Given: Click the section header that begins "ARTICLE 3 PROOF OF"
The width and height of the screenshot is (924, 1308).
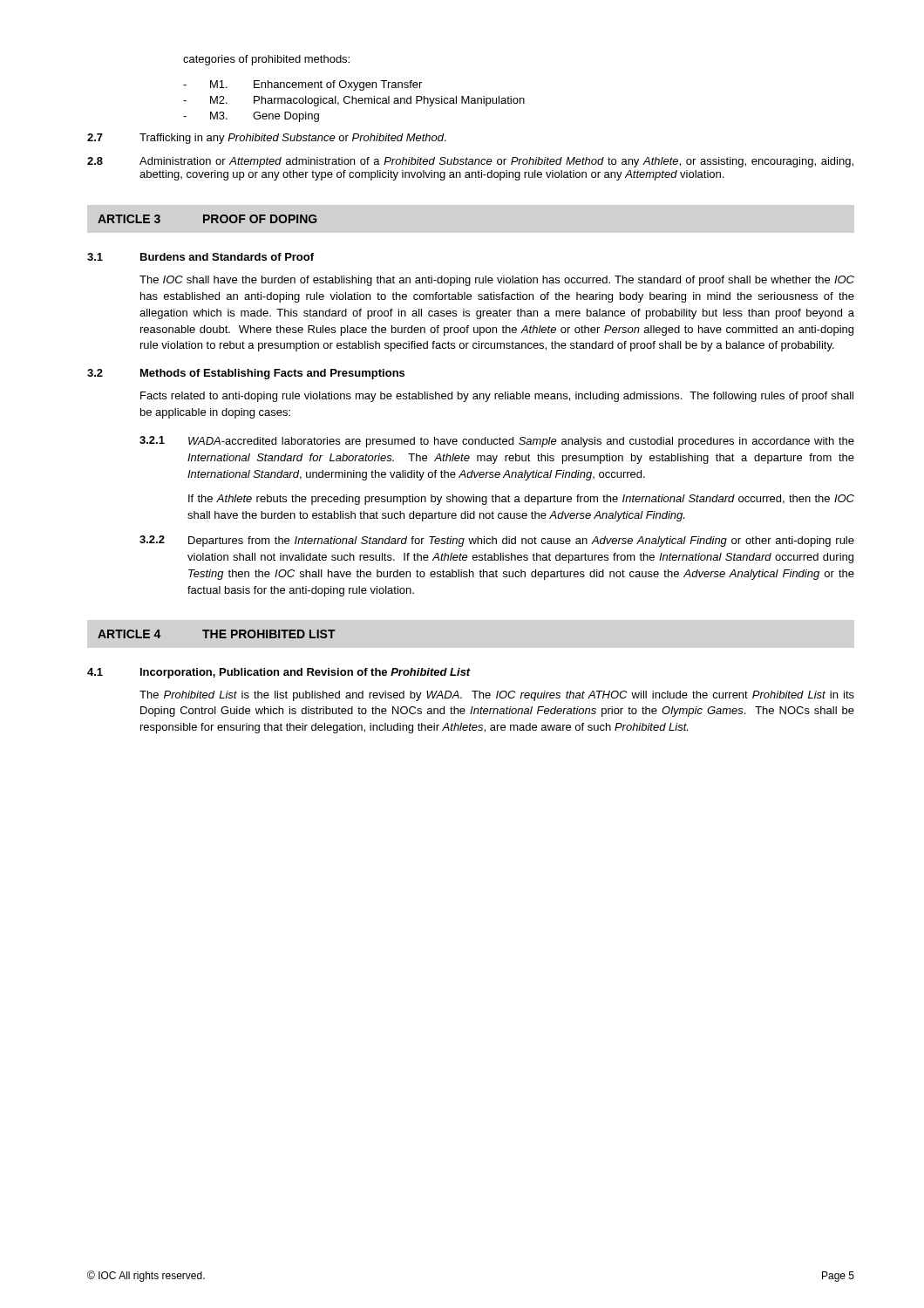Looking at the screenshot, I should [208, 219].
